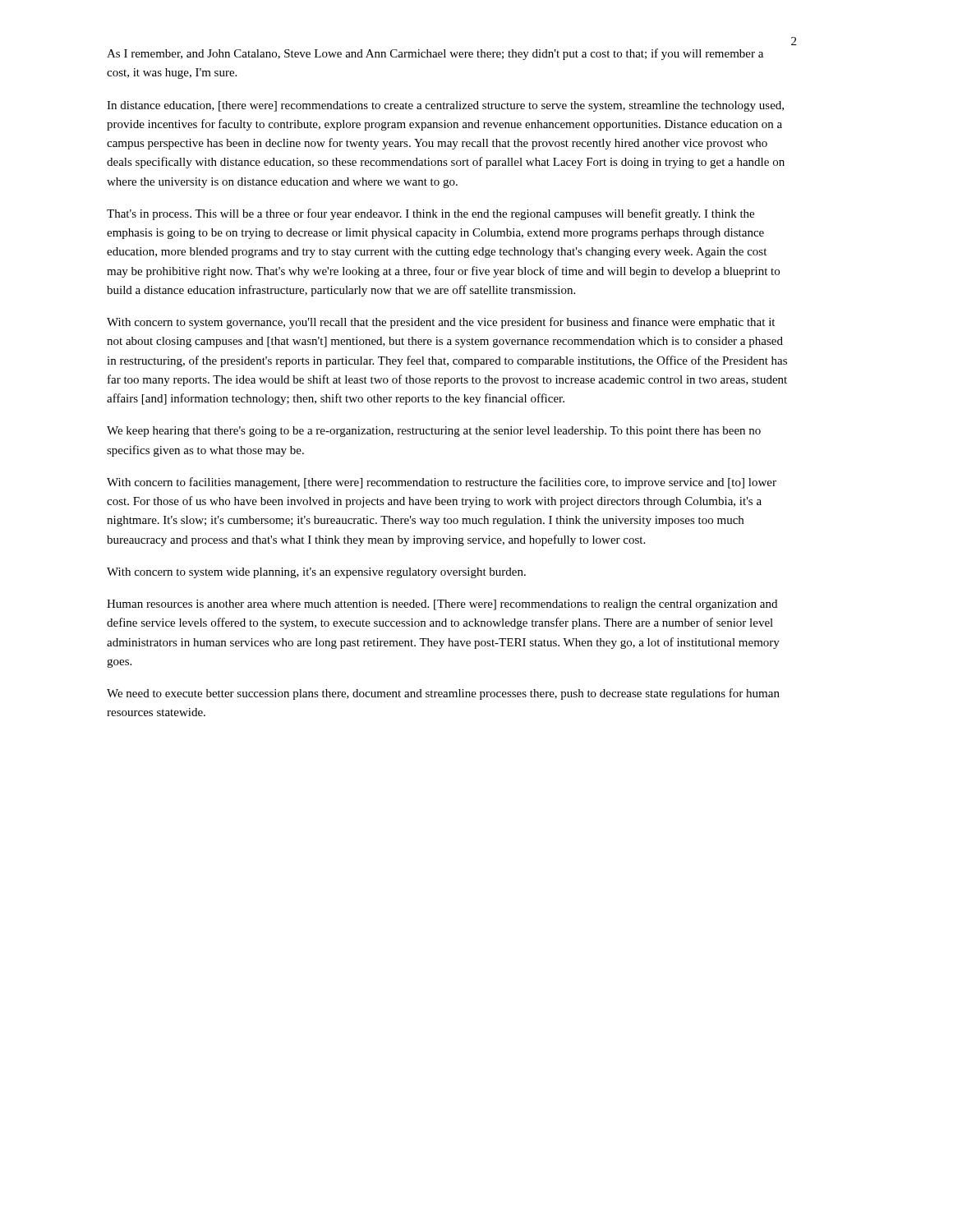Find the block on this page that starts "With concern to system wide planning, it's an"

tap(317, 571)
